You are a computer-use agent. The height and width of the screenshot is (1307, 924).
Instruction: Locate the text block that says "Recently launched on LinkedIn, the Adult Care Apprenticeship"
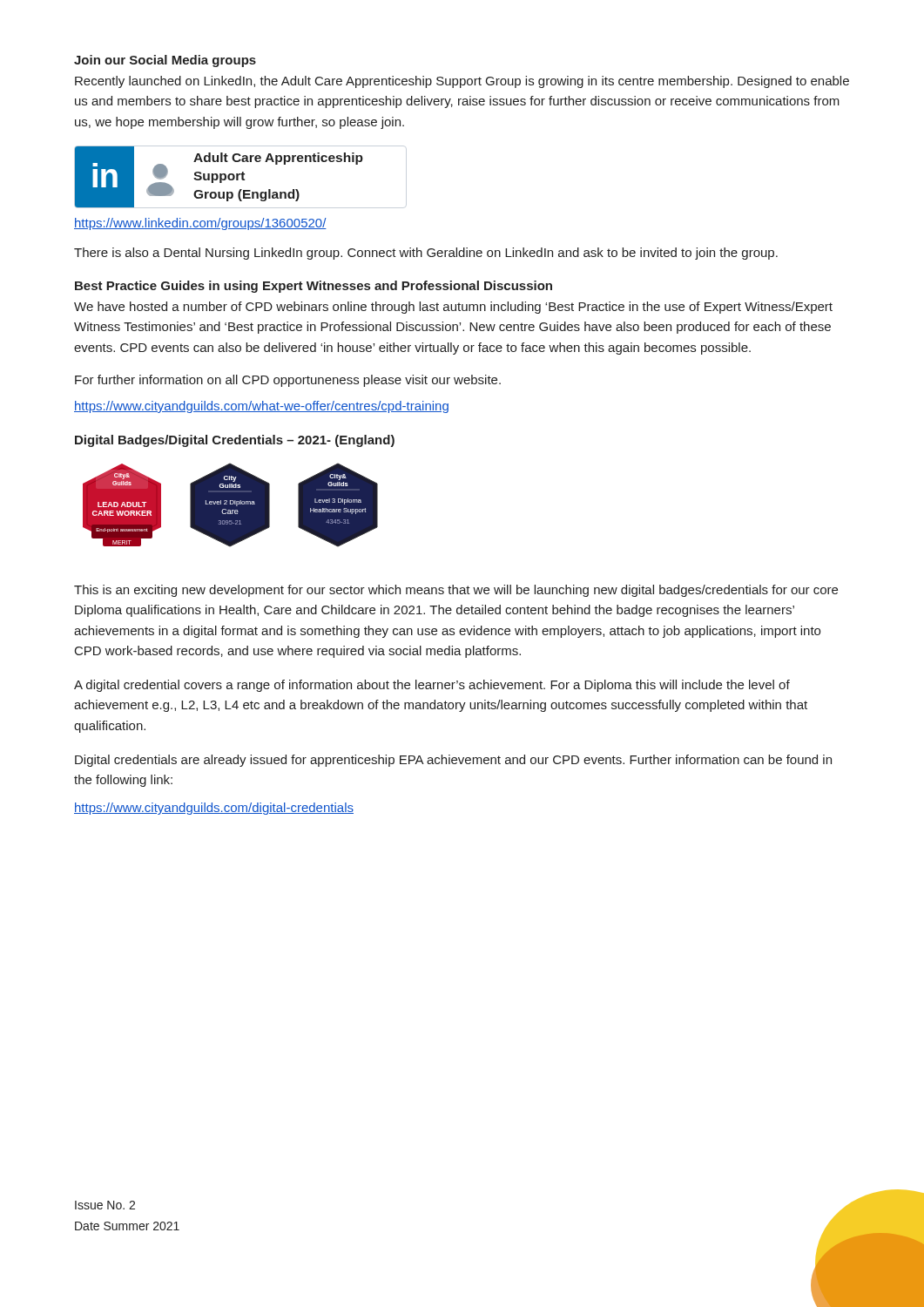point(462,101)
